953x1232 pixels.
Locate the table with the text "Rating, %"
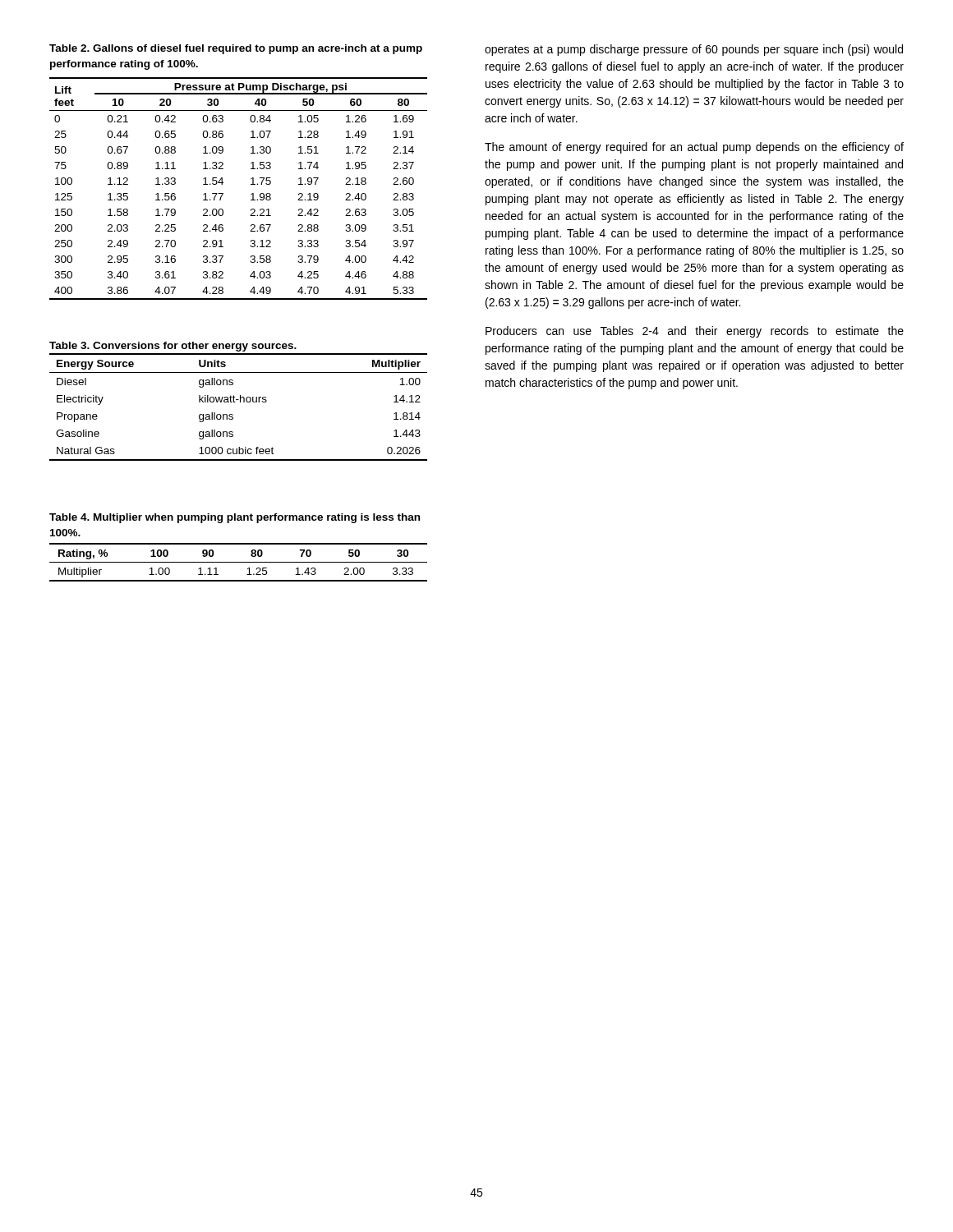click(238, 562)
